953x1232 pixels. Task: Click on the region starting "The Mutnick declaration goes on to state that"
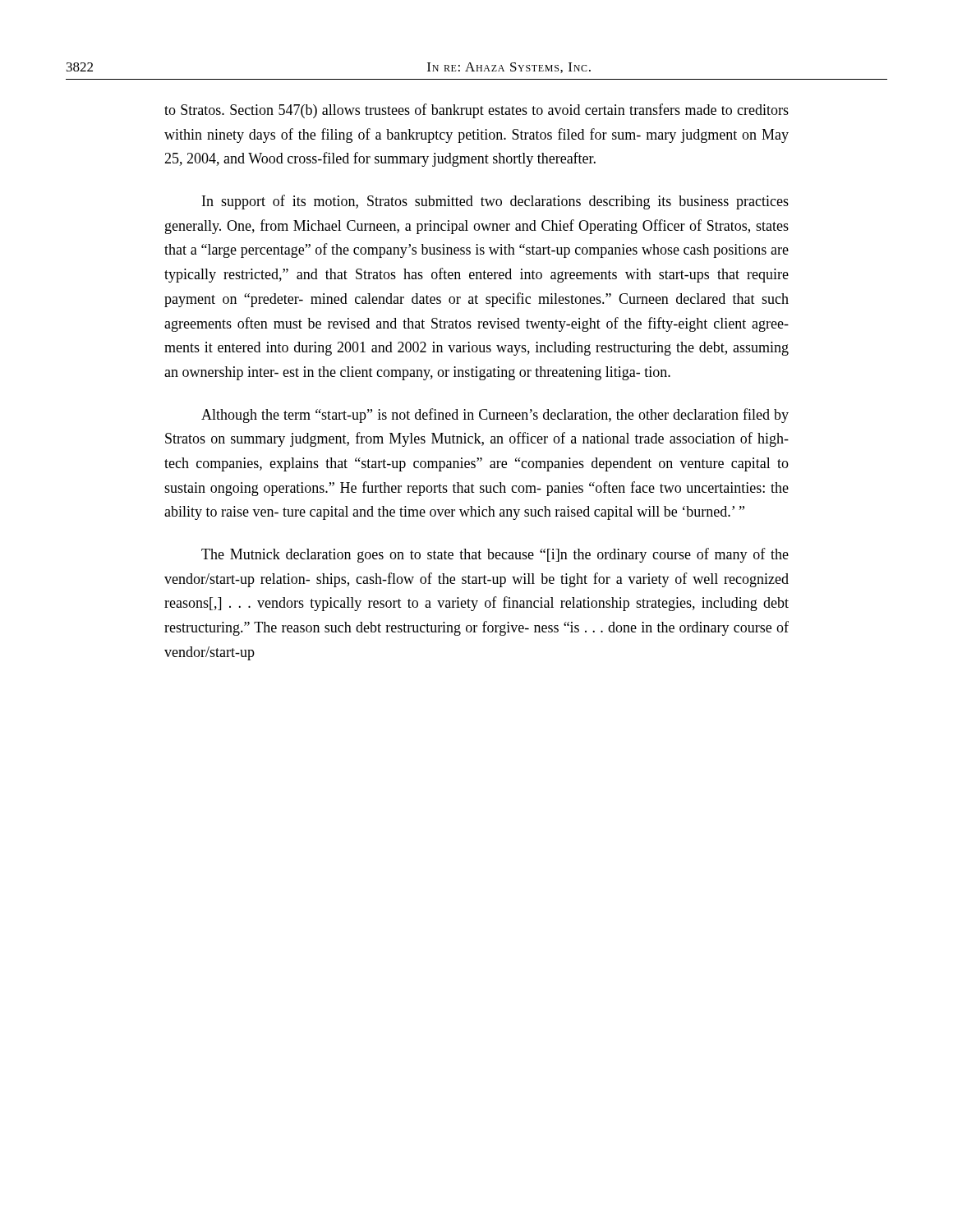(x=476, y=604)
